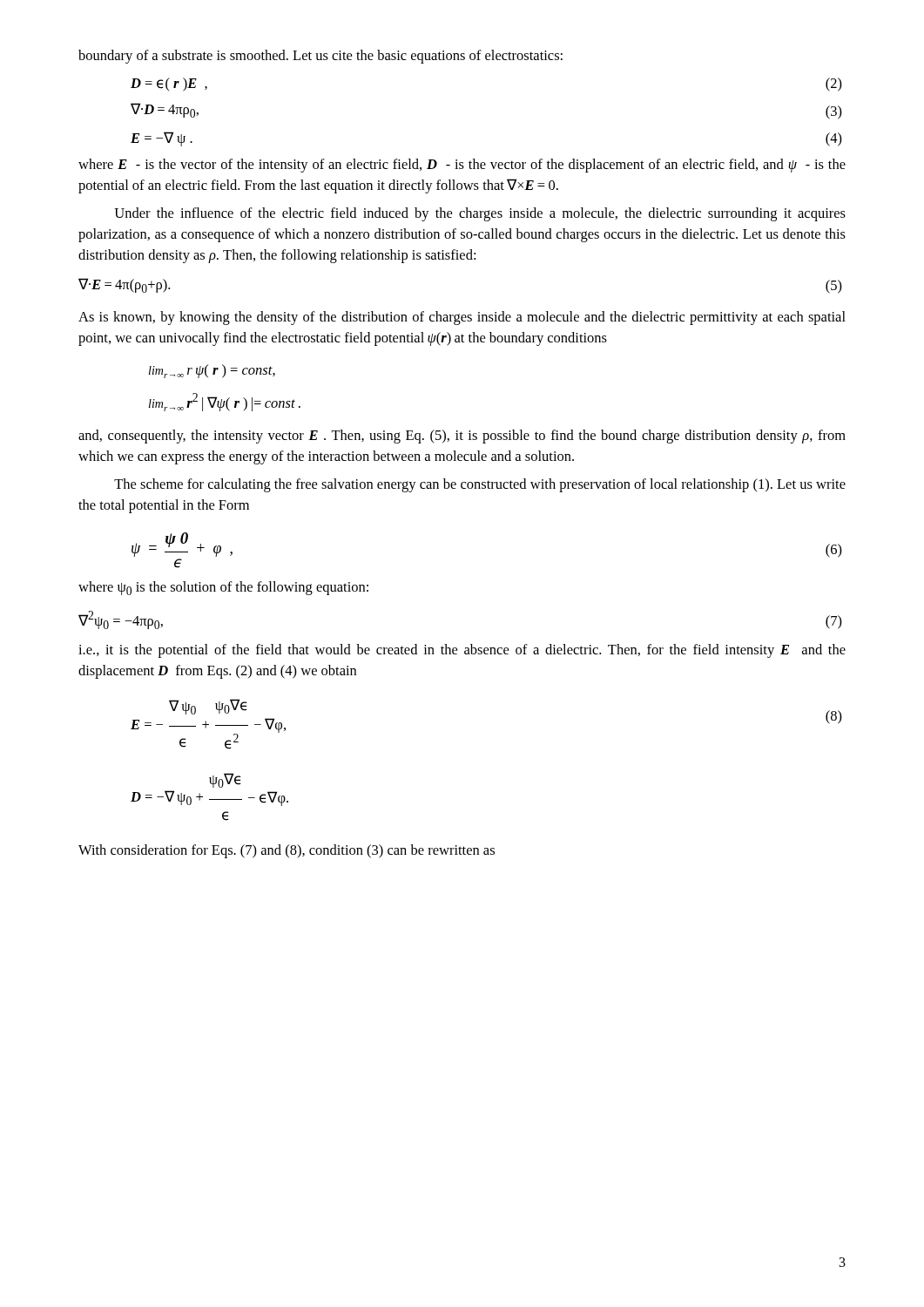The height and width of the screenshot is (1307, 924).
Task: Click on the region starting "boundary of a substrate is smoothed. Let us"
Action: [x=462, y=56]
